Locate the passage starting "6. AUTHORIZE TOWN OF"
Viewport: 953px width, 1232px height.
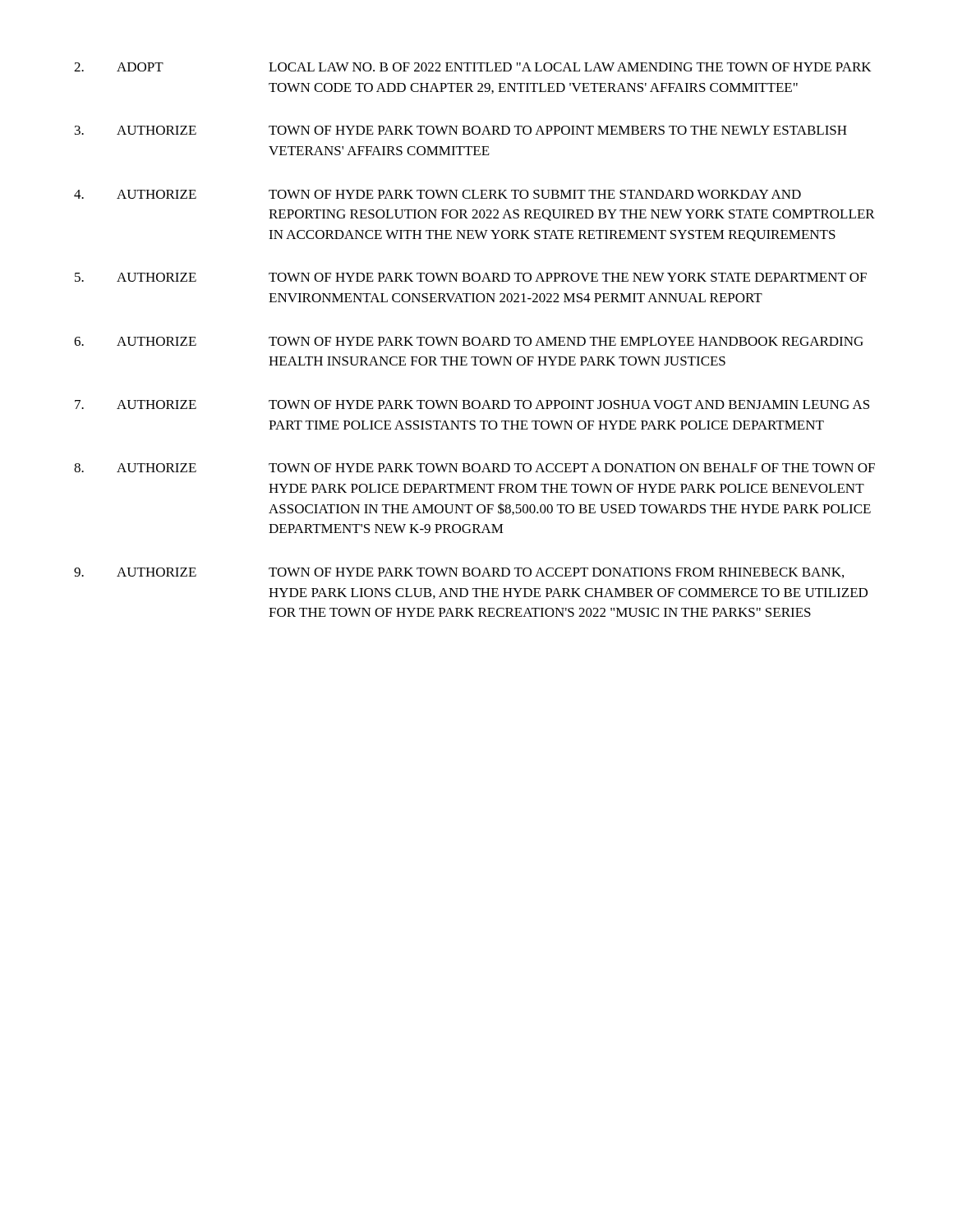coord(476,352)
